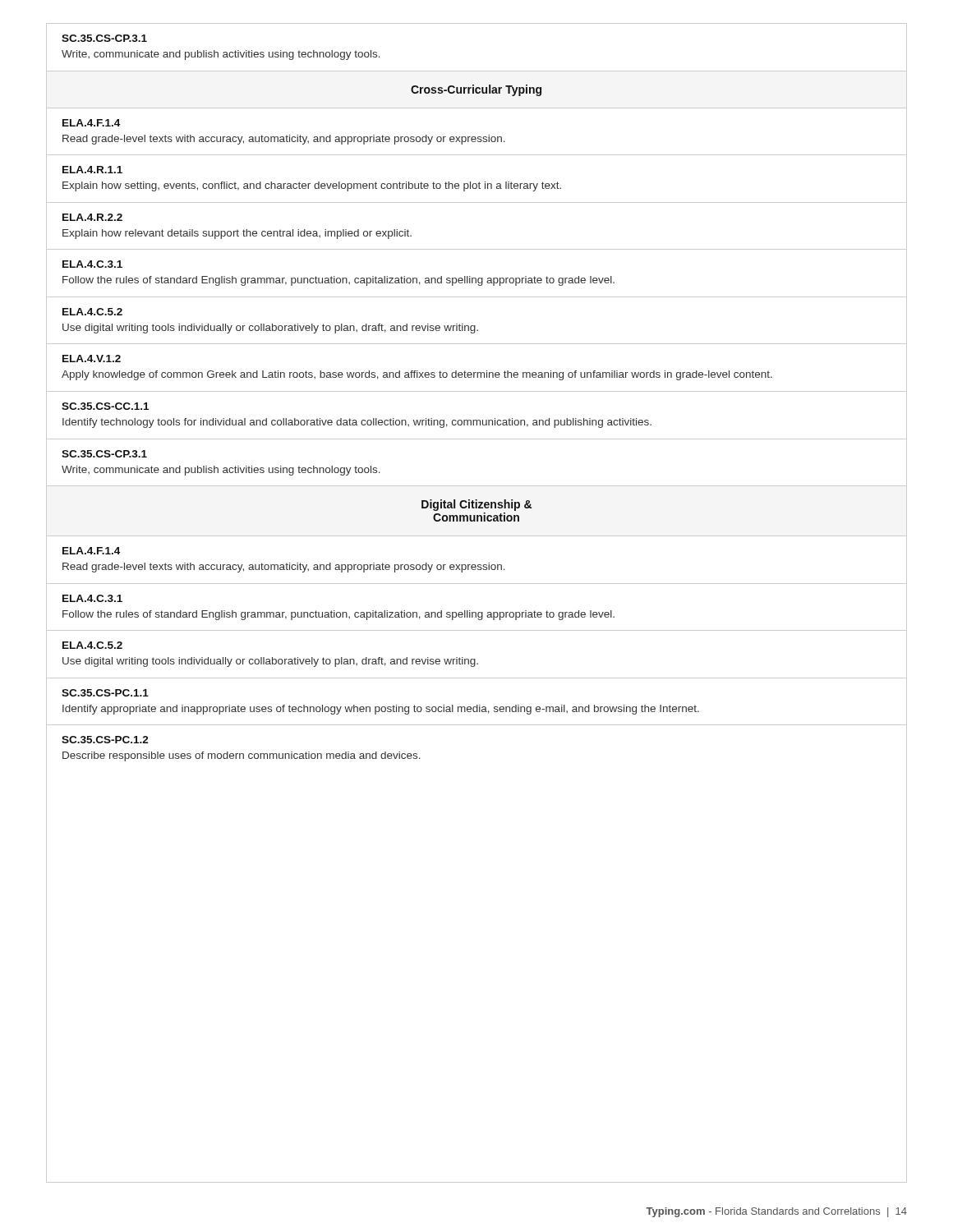Click on the section header that says "Digital Citizenship &Communication"
The width and height of the screenshot is (953, 1232).
[x=476, y=511]
